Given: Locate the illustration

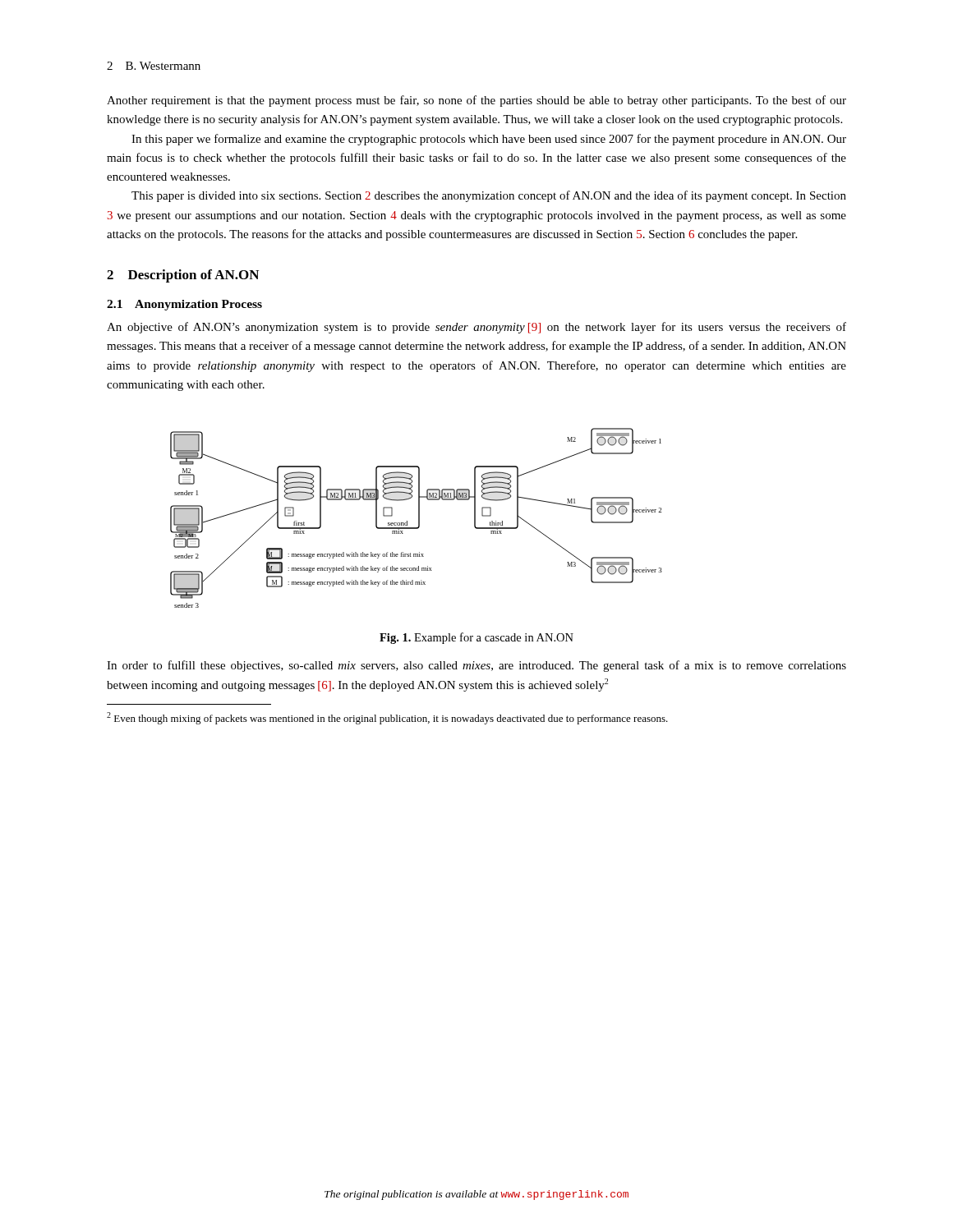Looking at the screenshot, I should (x=476, y=522).
